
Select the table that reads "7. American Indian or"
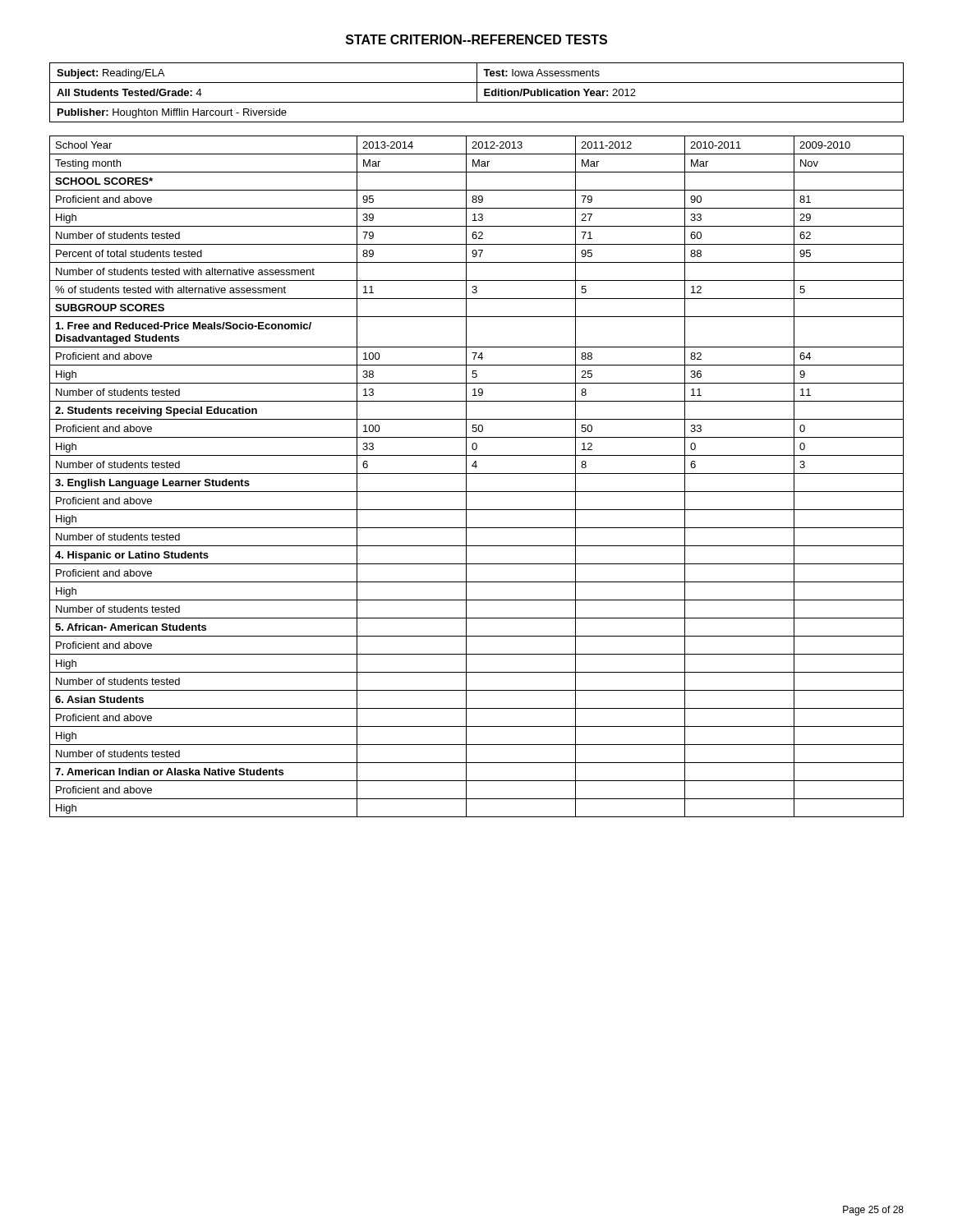(x=476, y=476)
